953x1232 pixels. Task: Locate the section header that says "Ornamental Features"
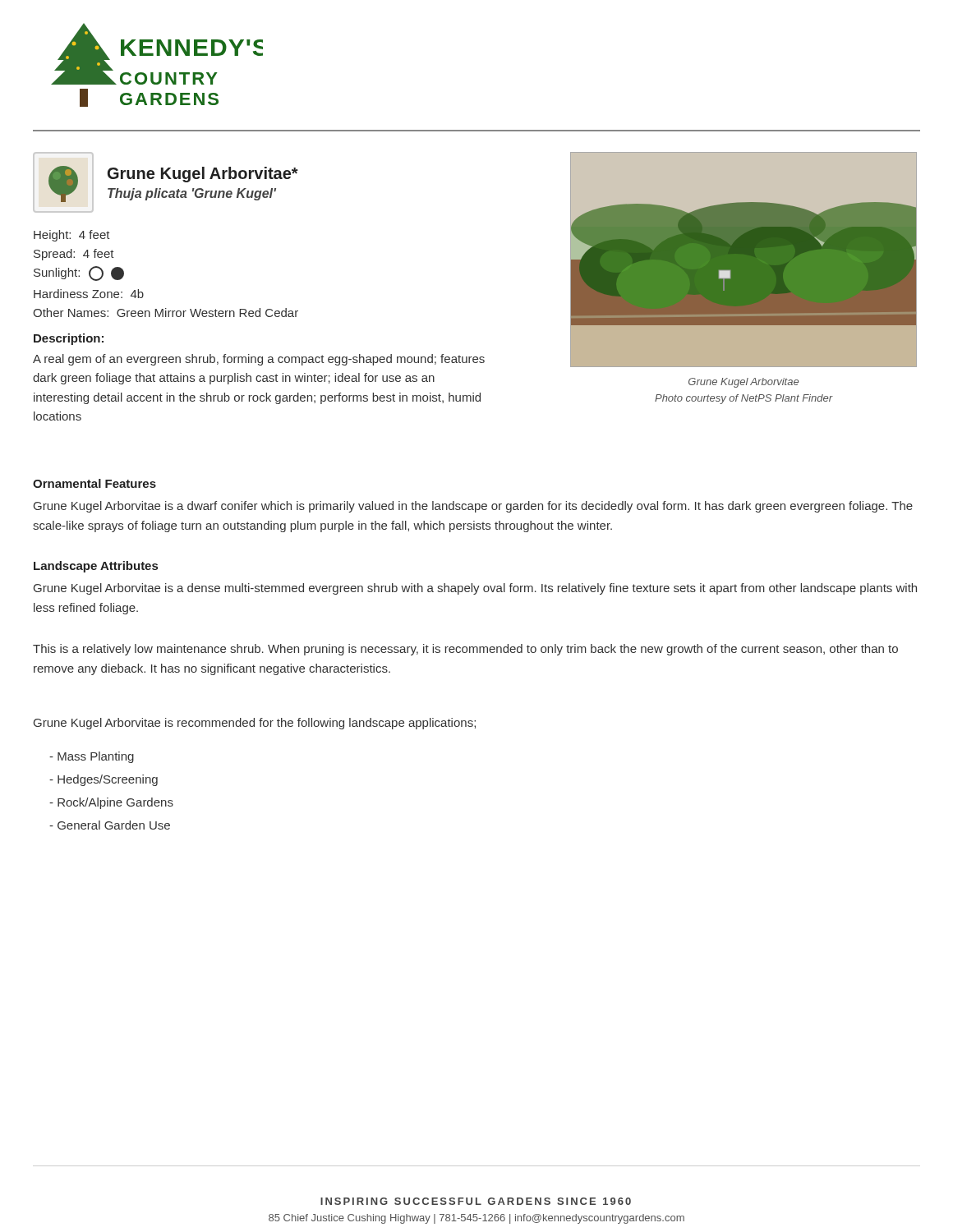pos(94,483)
